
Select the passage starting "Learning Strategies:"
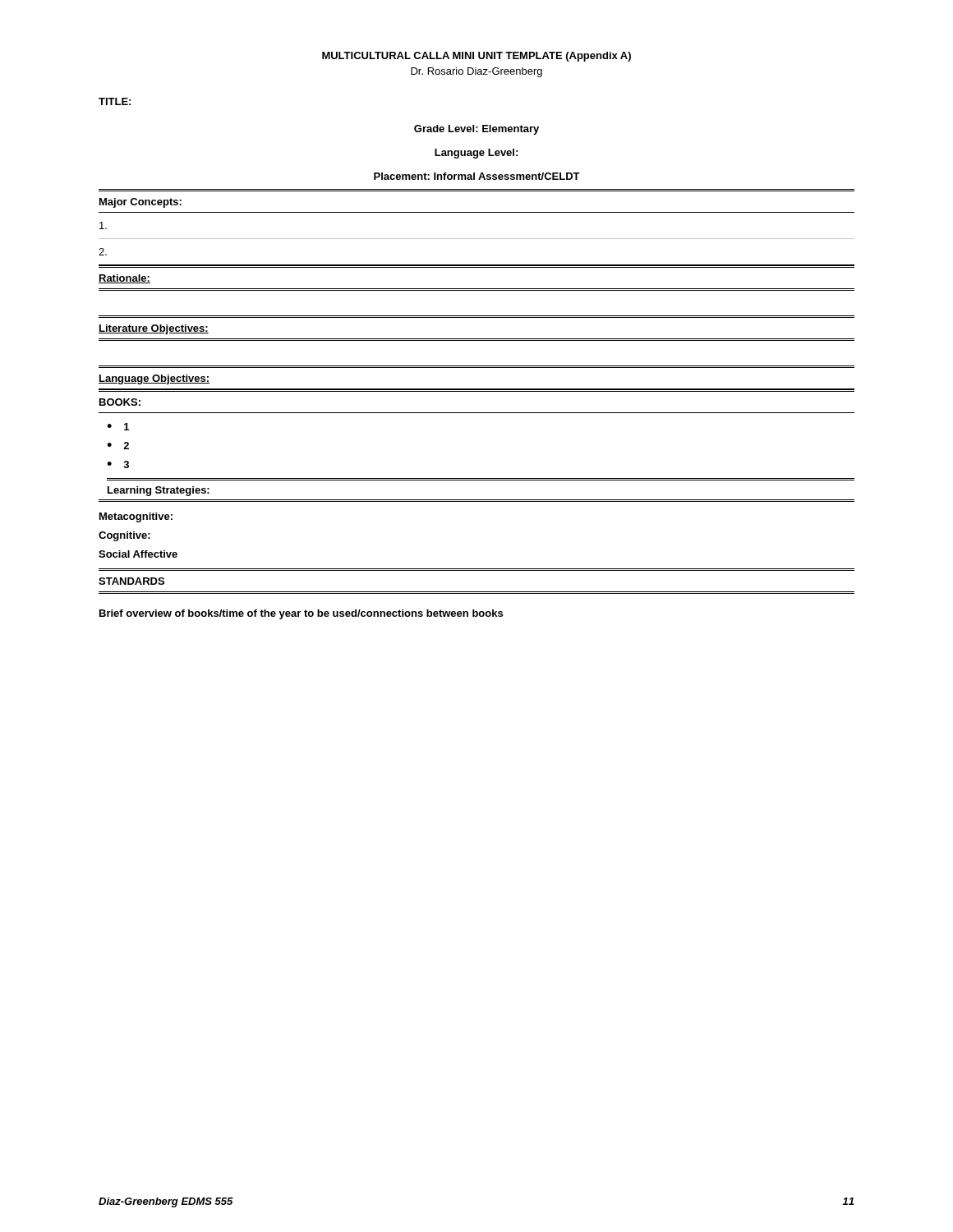point(158,490)
